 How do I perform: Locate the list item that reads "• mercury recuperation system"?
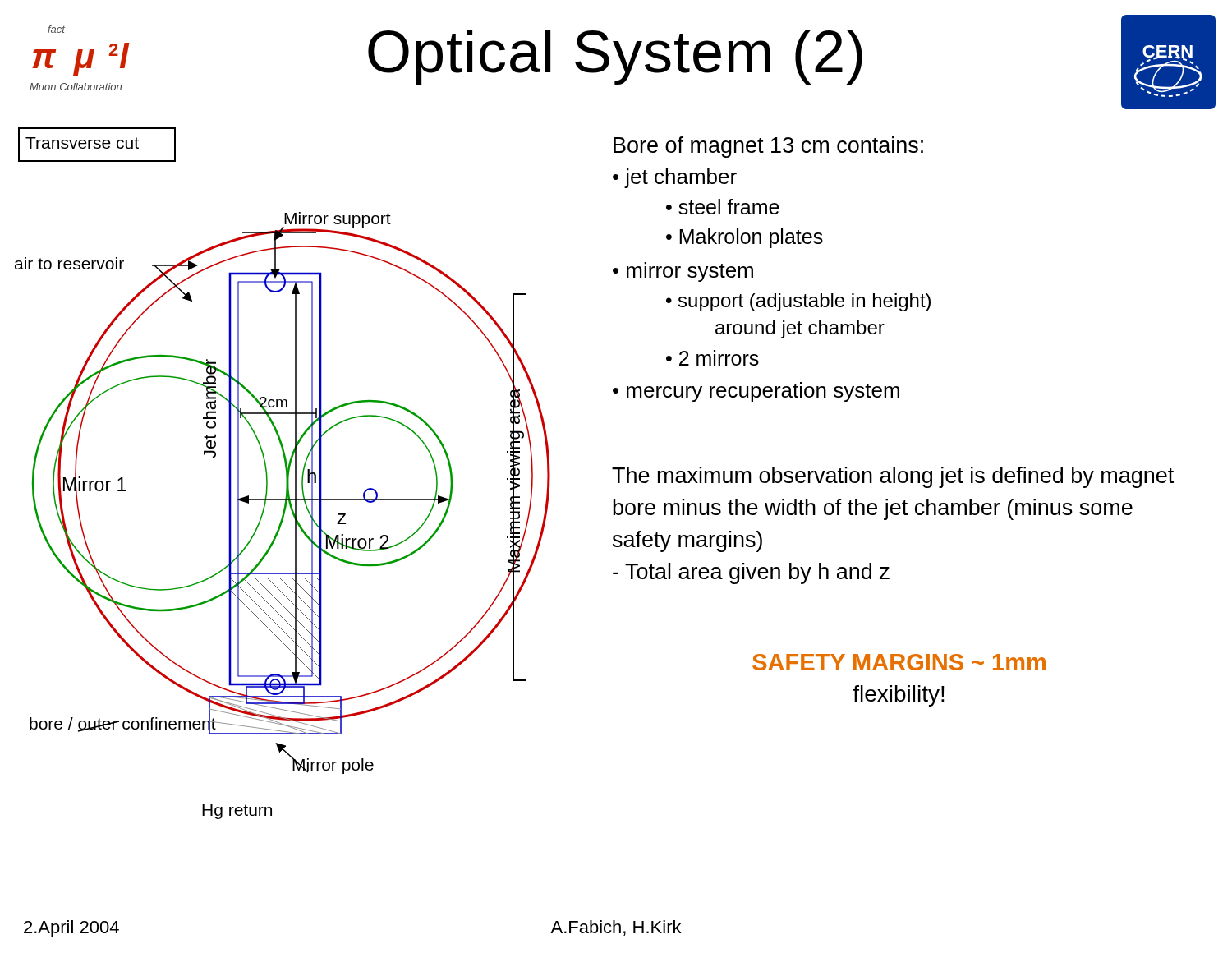tap(756, 390)
